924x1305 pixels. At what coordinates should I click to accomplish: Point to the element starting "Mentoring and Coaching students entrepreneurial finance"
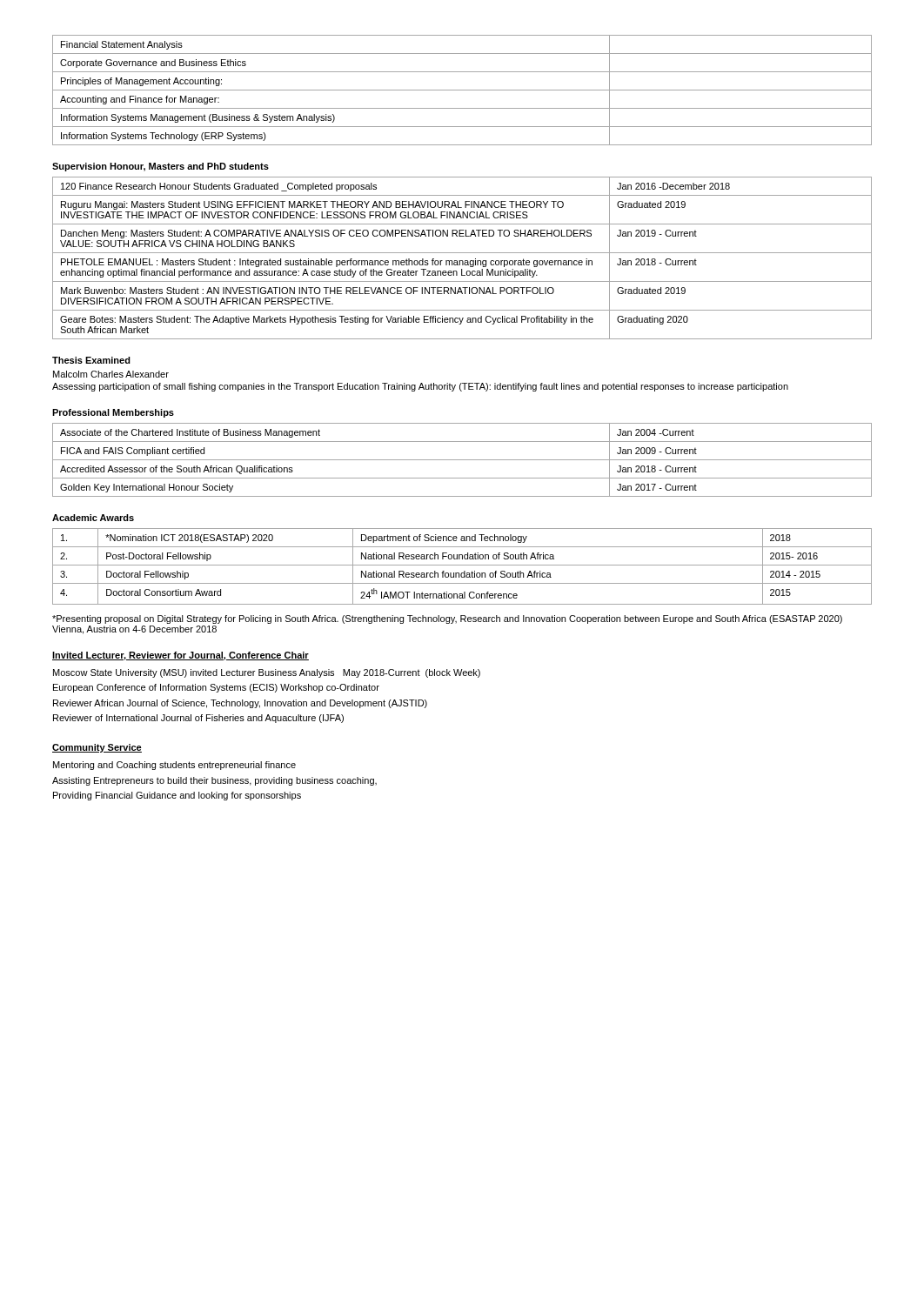(x=215, y=780)
